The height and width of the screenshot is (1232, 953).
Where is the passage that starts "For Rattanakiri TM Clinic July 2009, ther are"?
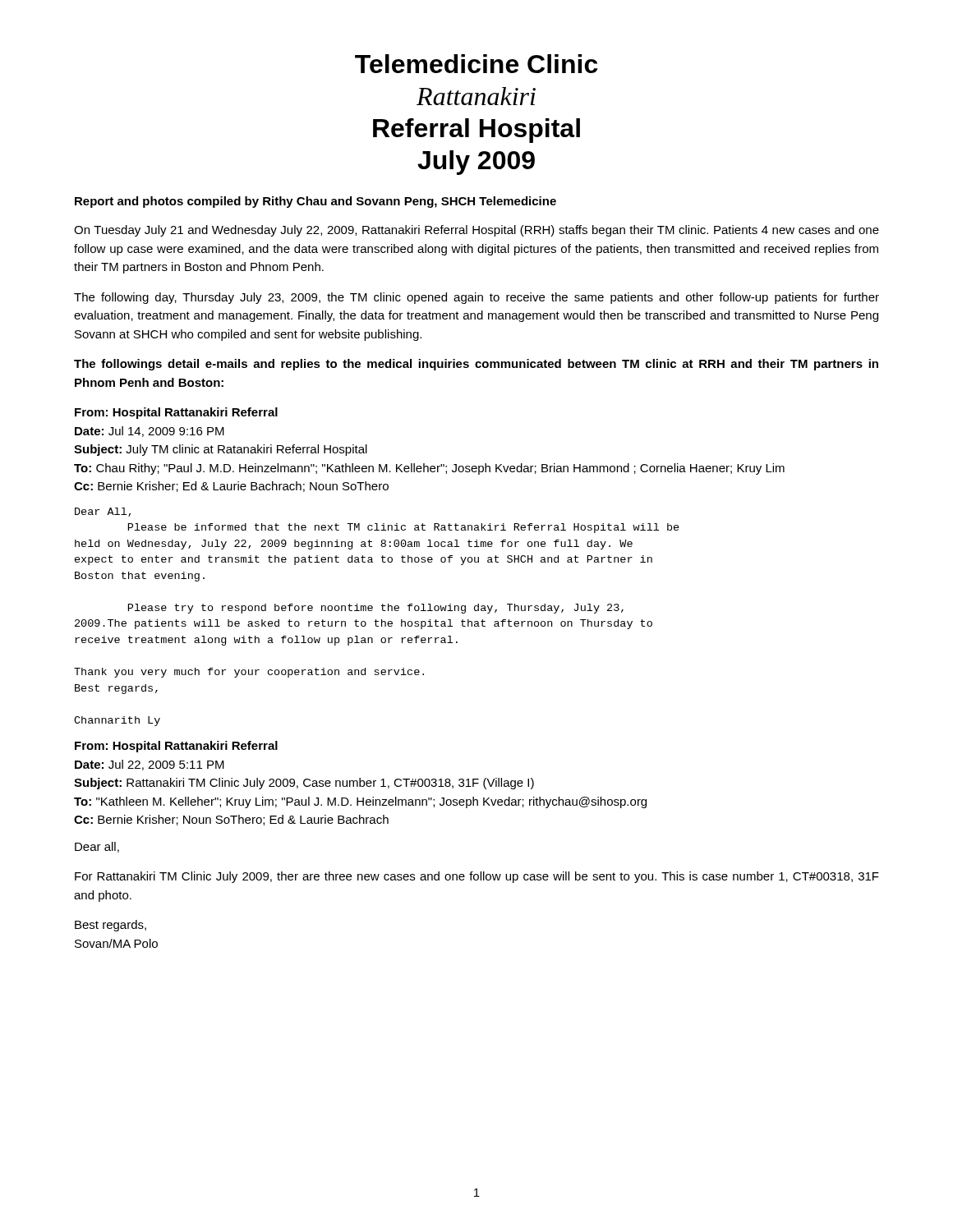tap(476, 886)
